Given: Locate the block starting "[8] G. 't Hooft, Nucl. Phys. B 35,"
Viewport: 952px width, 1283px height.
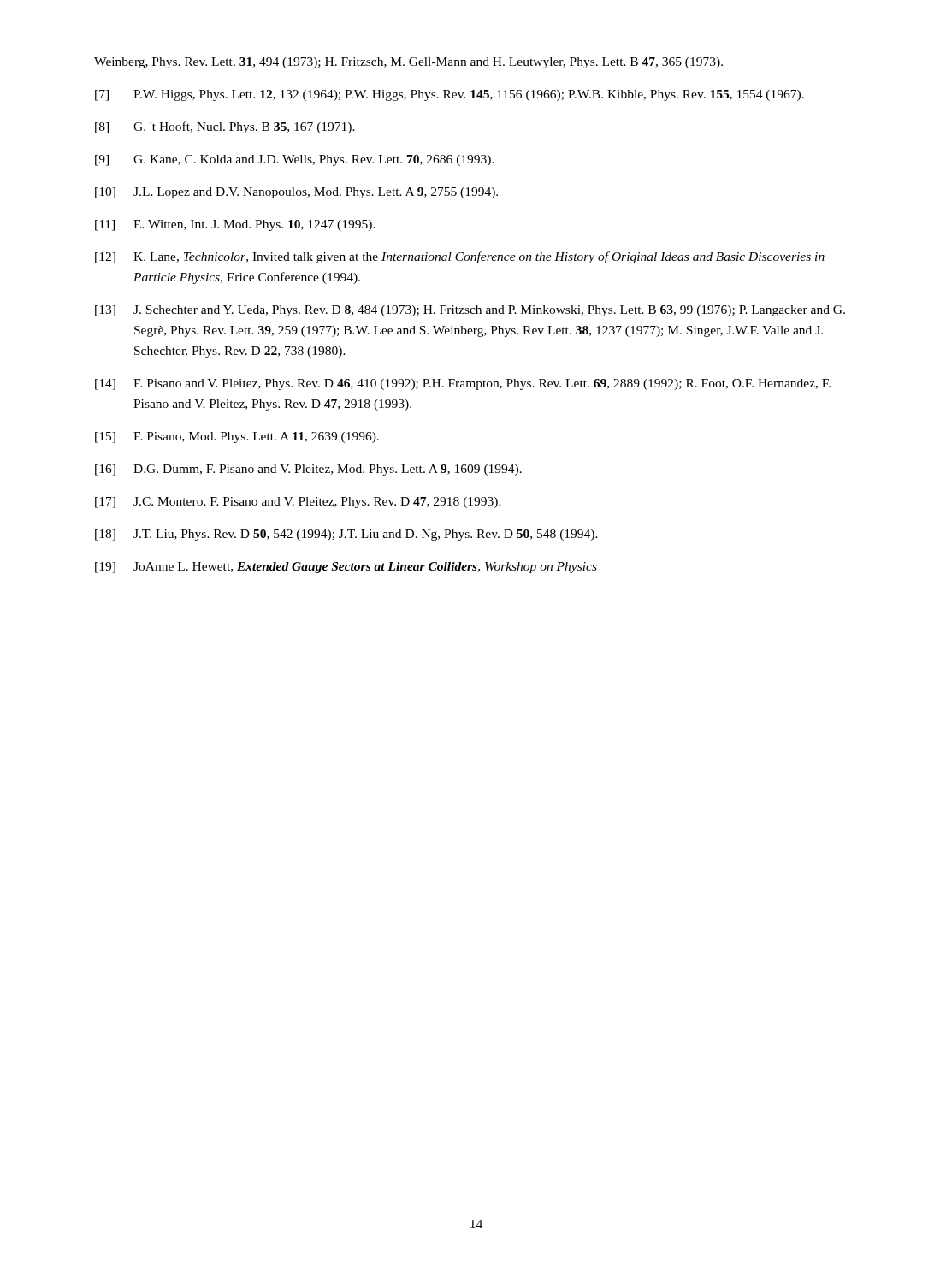Looking at the screenshot, I should pos(225,127).
